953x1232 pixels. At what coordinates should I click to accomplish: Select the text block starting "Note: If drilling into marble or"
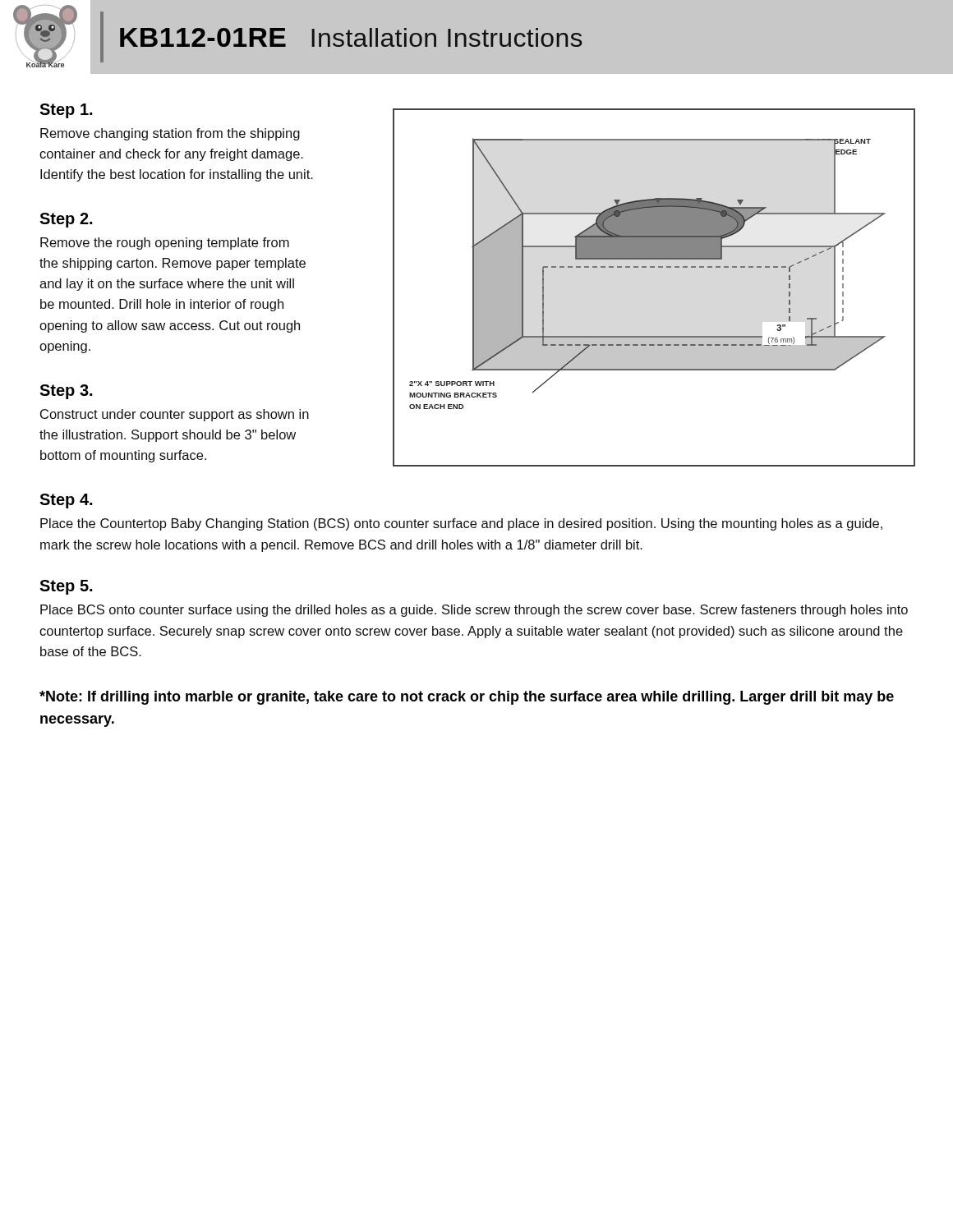point(467,708)
